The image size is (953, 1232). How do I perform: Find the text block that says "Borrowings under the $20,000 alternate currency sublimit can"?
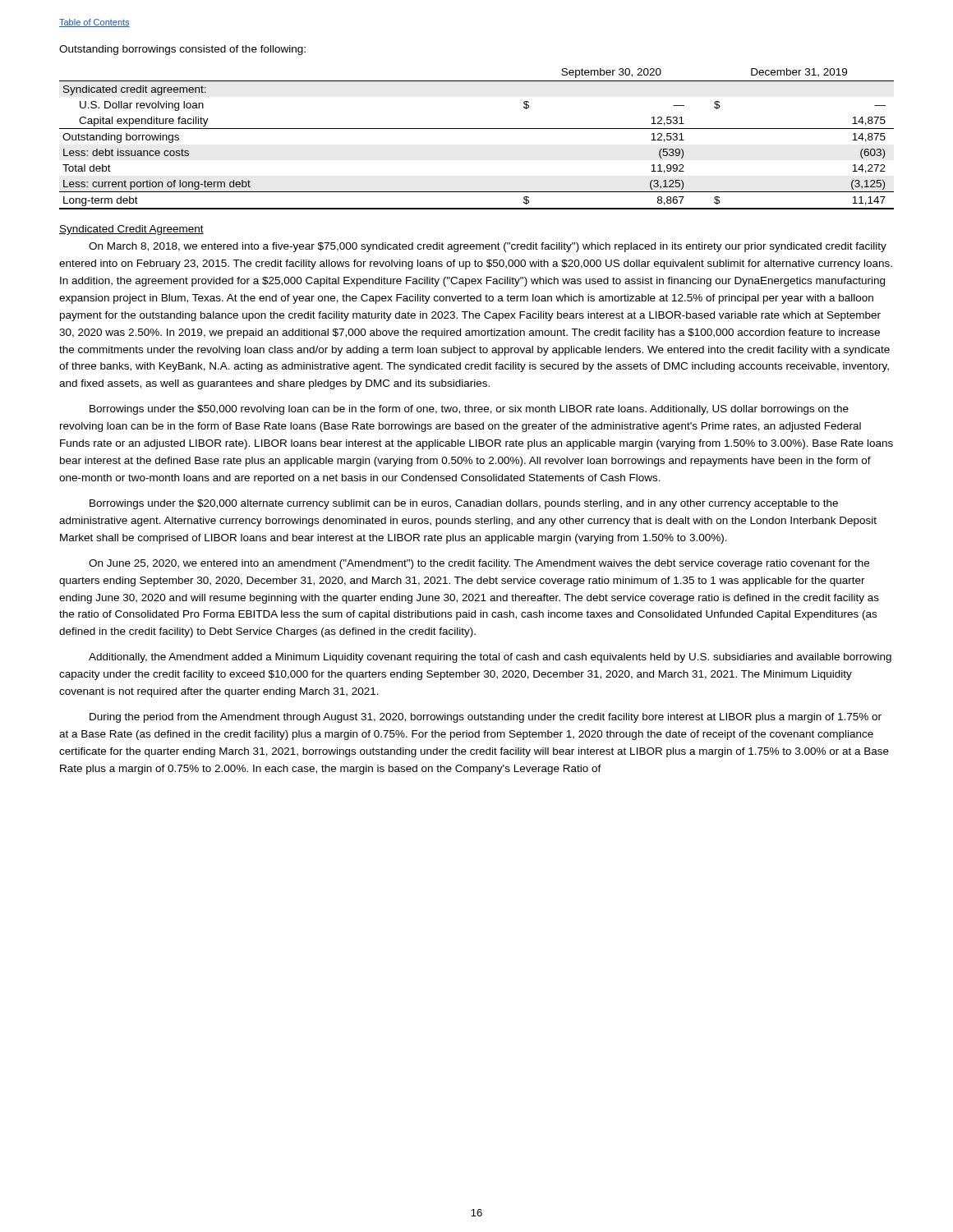pos(468,520)
